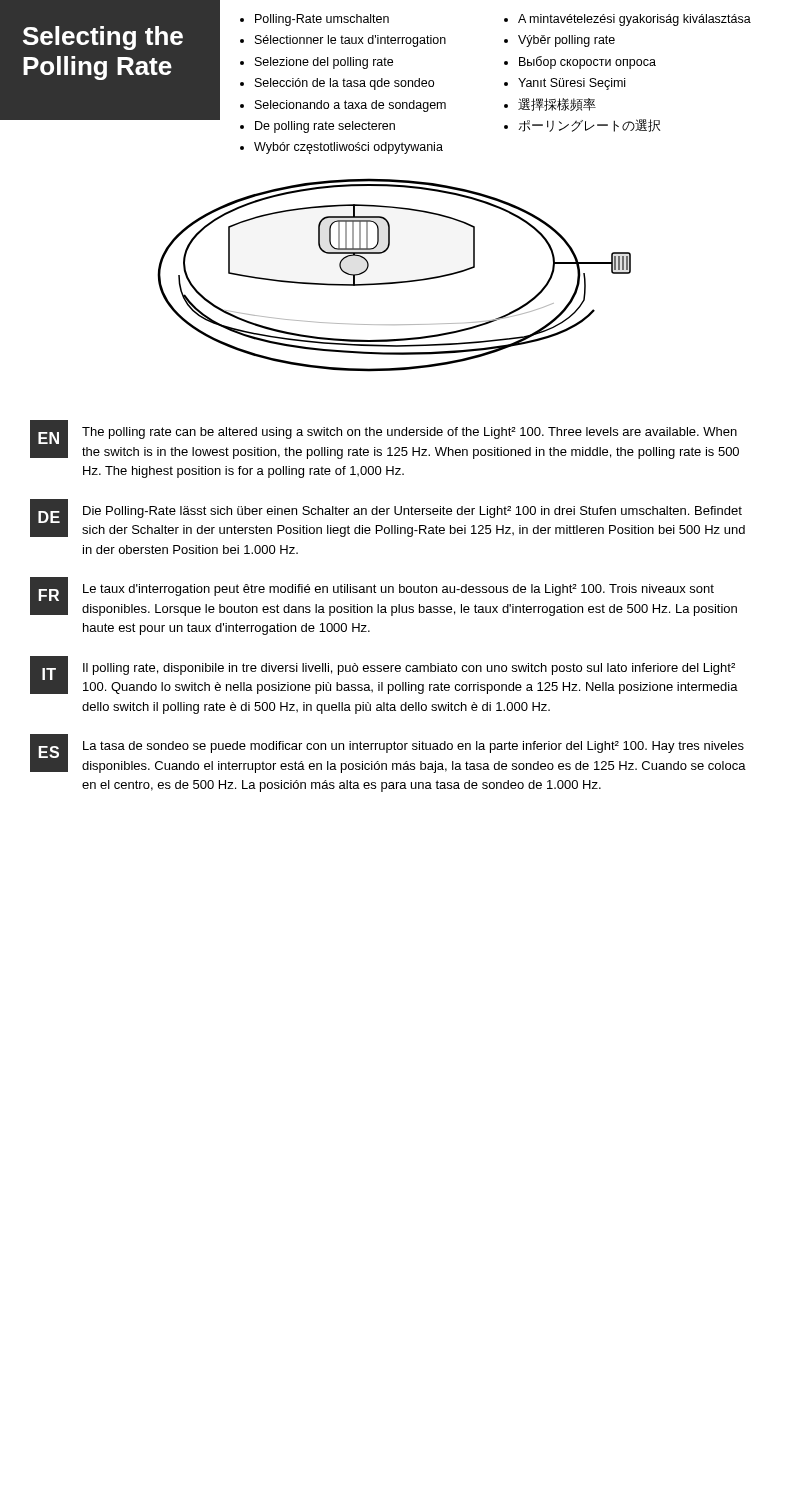Find the block starting "Selecionando a taxa de sondagem"

(350, 104)
